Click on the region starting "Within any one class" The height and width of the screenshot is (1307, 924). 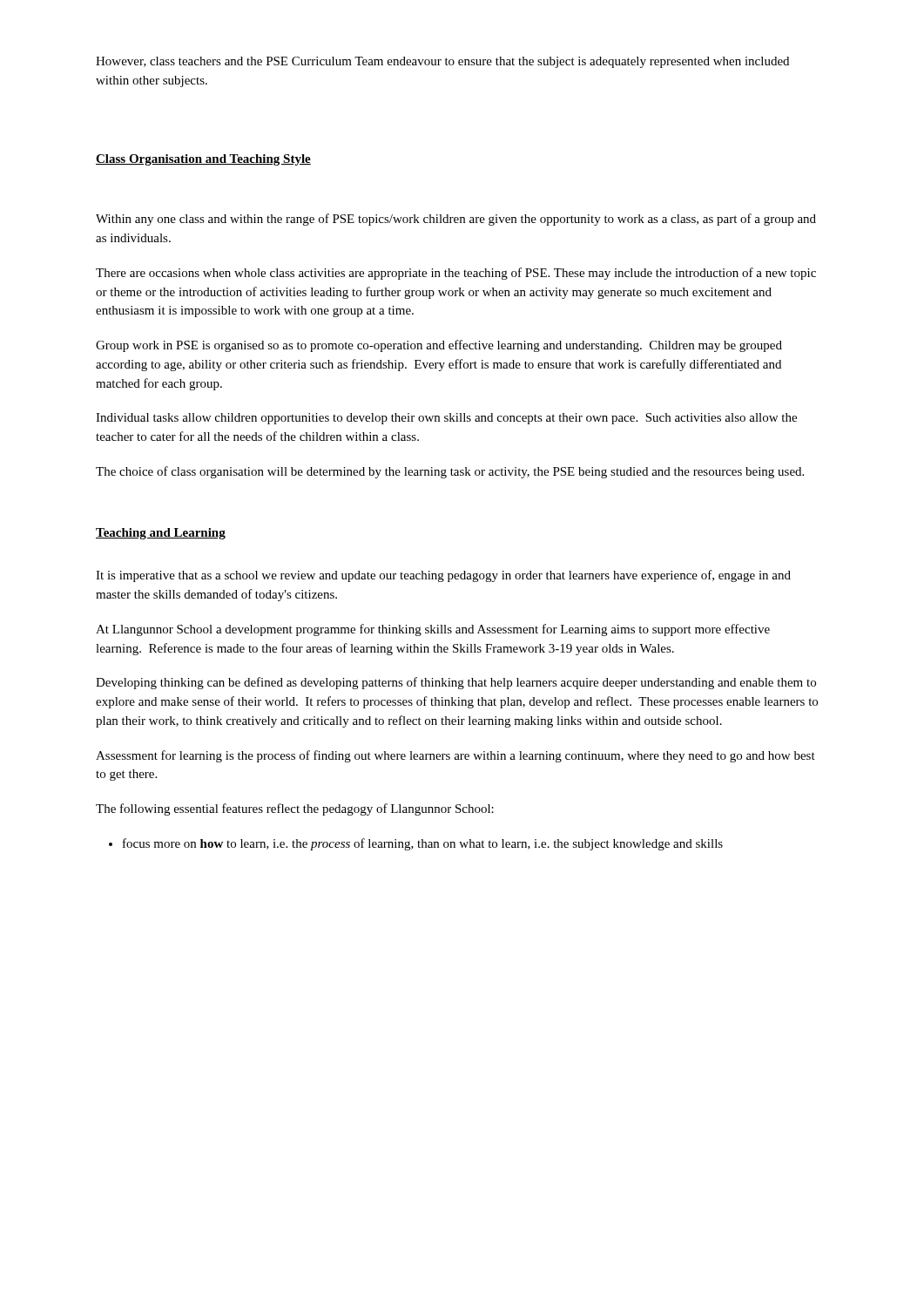tap(456, 228)
